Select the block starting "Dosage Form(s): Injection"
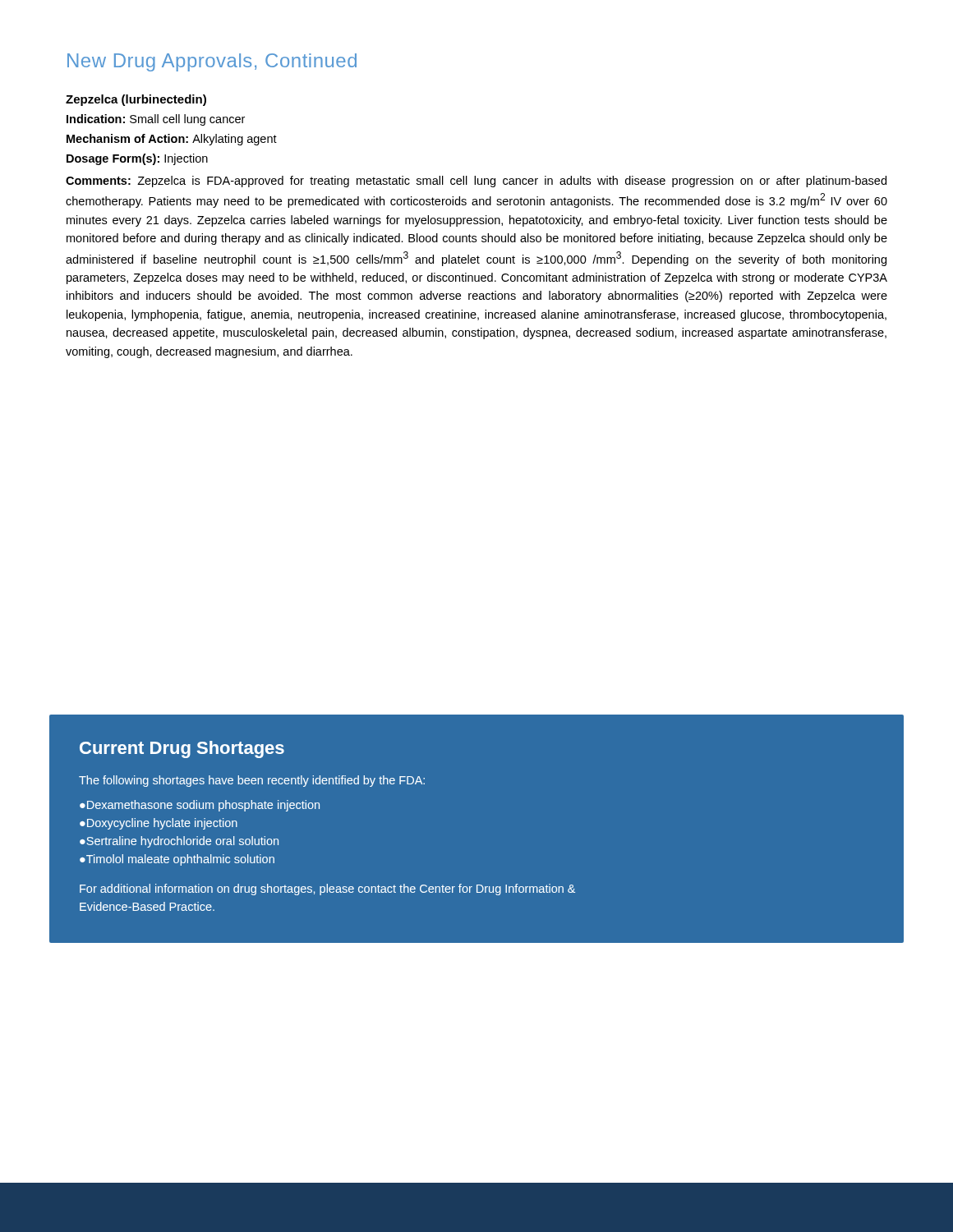 (x=137, y=159)
